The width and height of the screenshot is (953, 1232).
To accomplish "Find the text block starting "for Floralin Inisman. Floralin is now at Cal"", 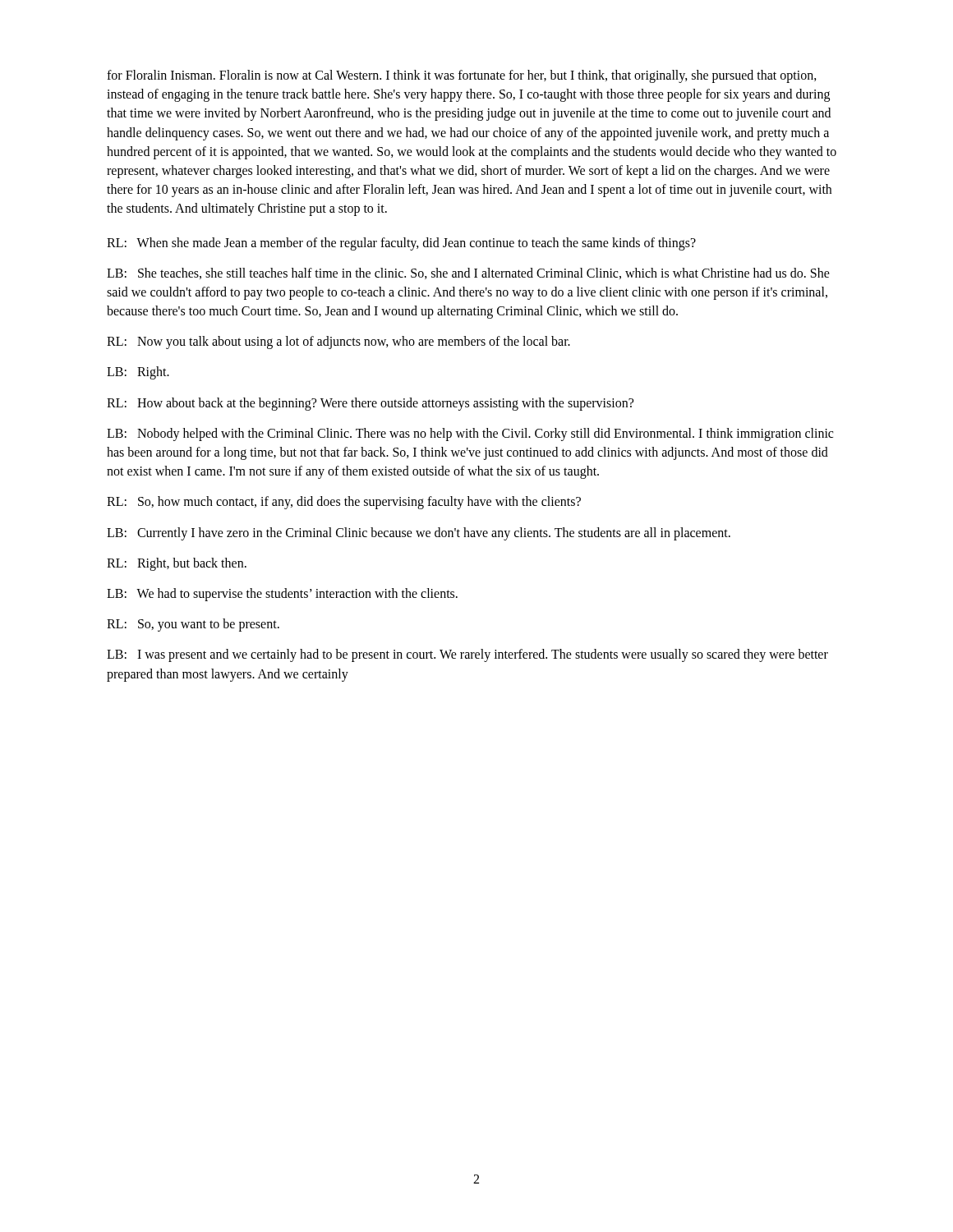I will point(472,142).
